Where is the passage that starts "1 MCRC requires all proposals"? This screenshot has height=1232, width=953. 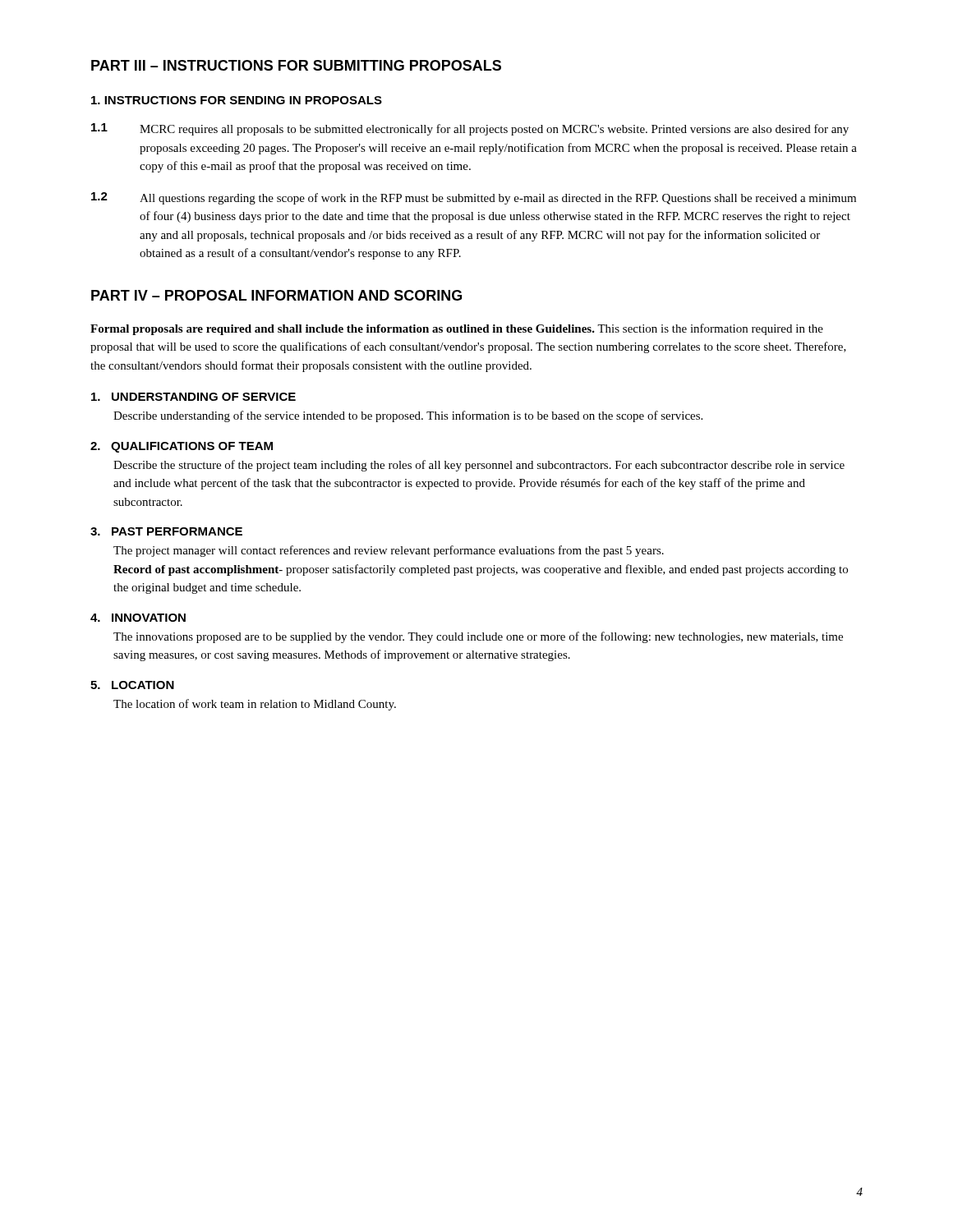tap(476, 148)
